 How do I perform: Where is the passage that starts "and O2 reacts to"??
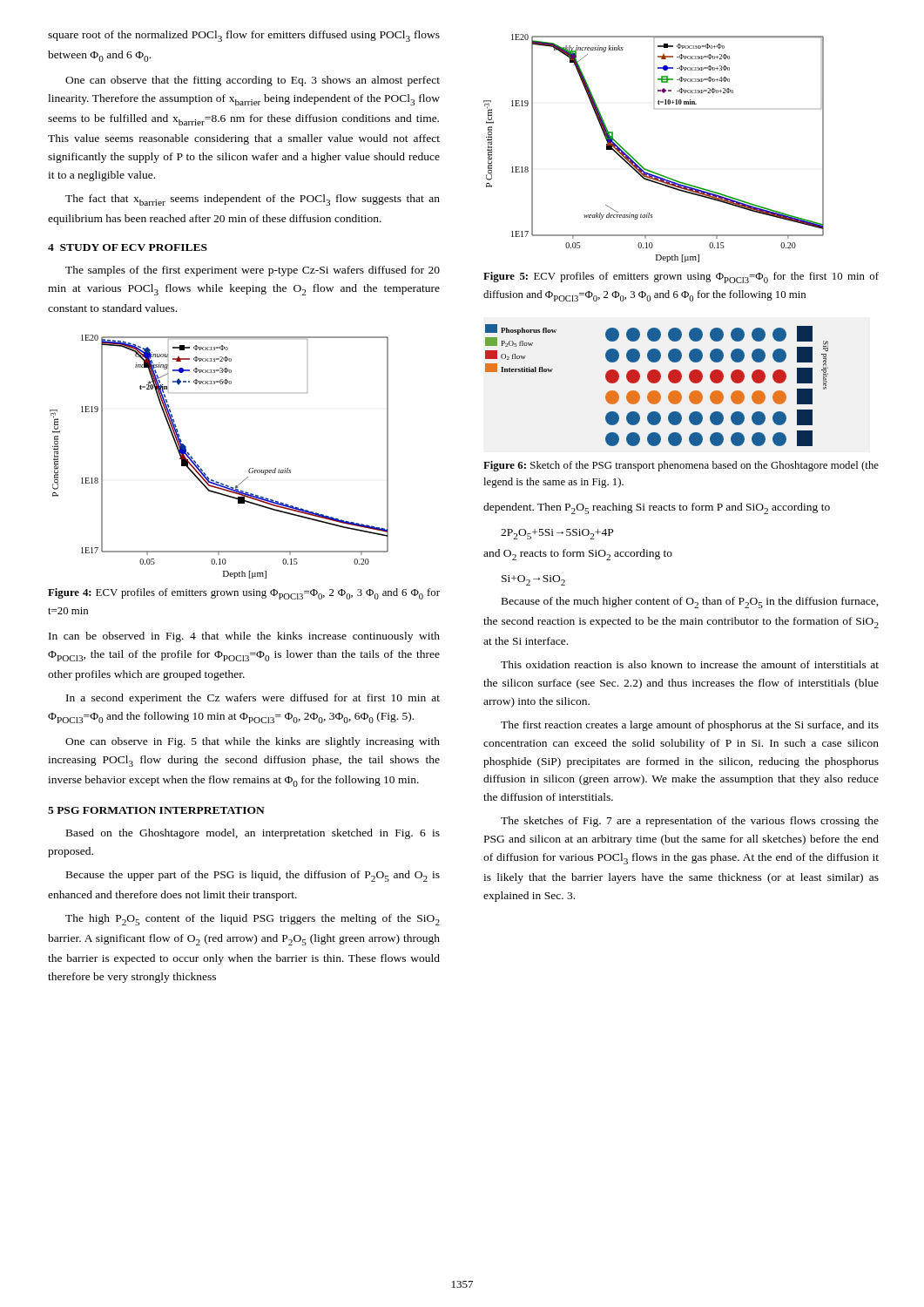click(681, 555)
